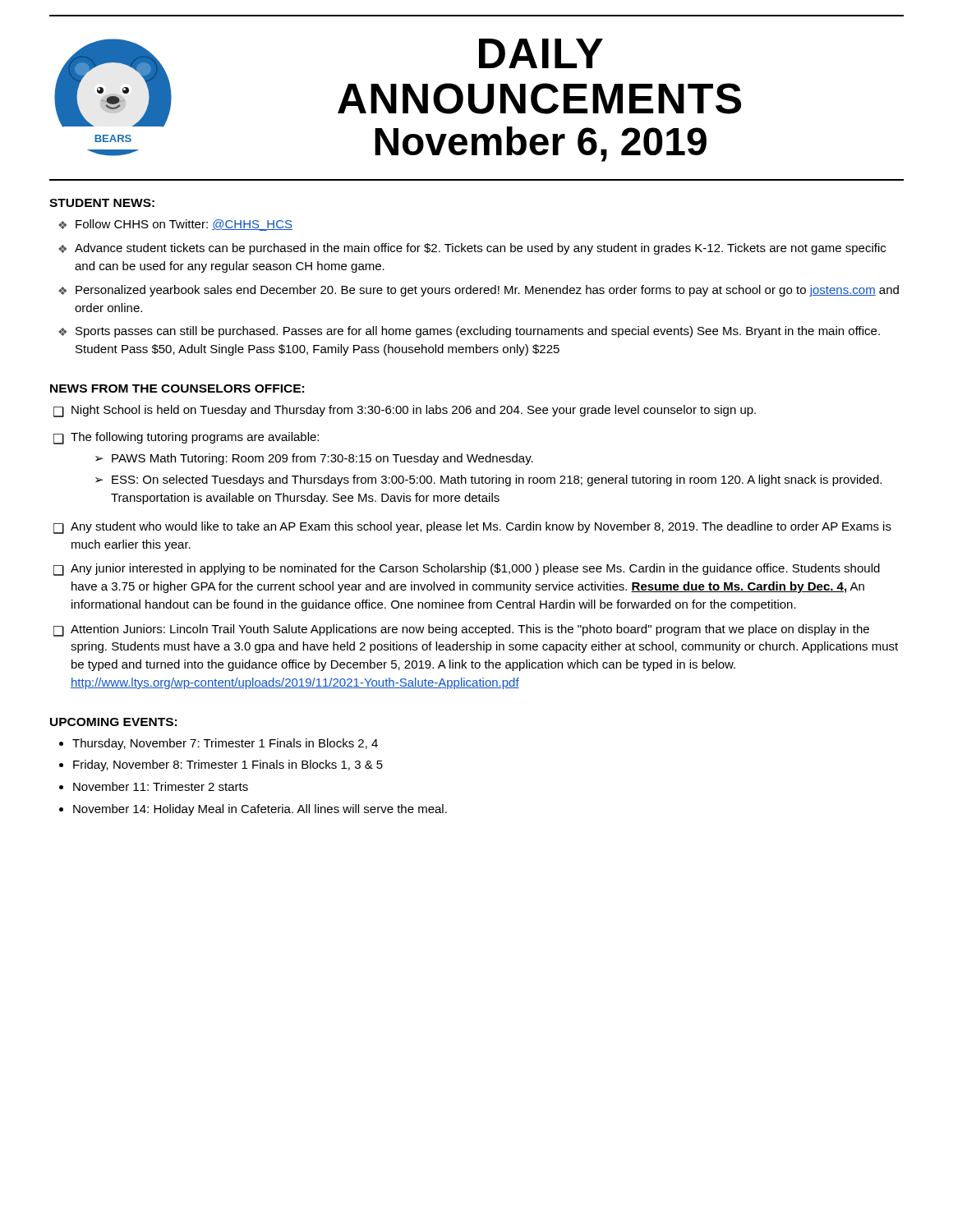Locate the list item that says "❖ Advance student tickets can"
The height and width of the screenshot is (1232, 953).
click(x=481, y=257)
